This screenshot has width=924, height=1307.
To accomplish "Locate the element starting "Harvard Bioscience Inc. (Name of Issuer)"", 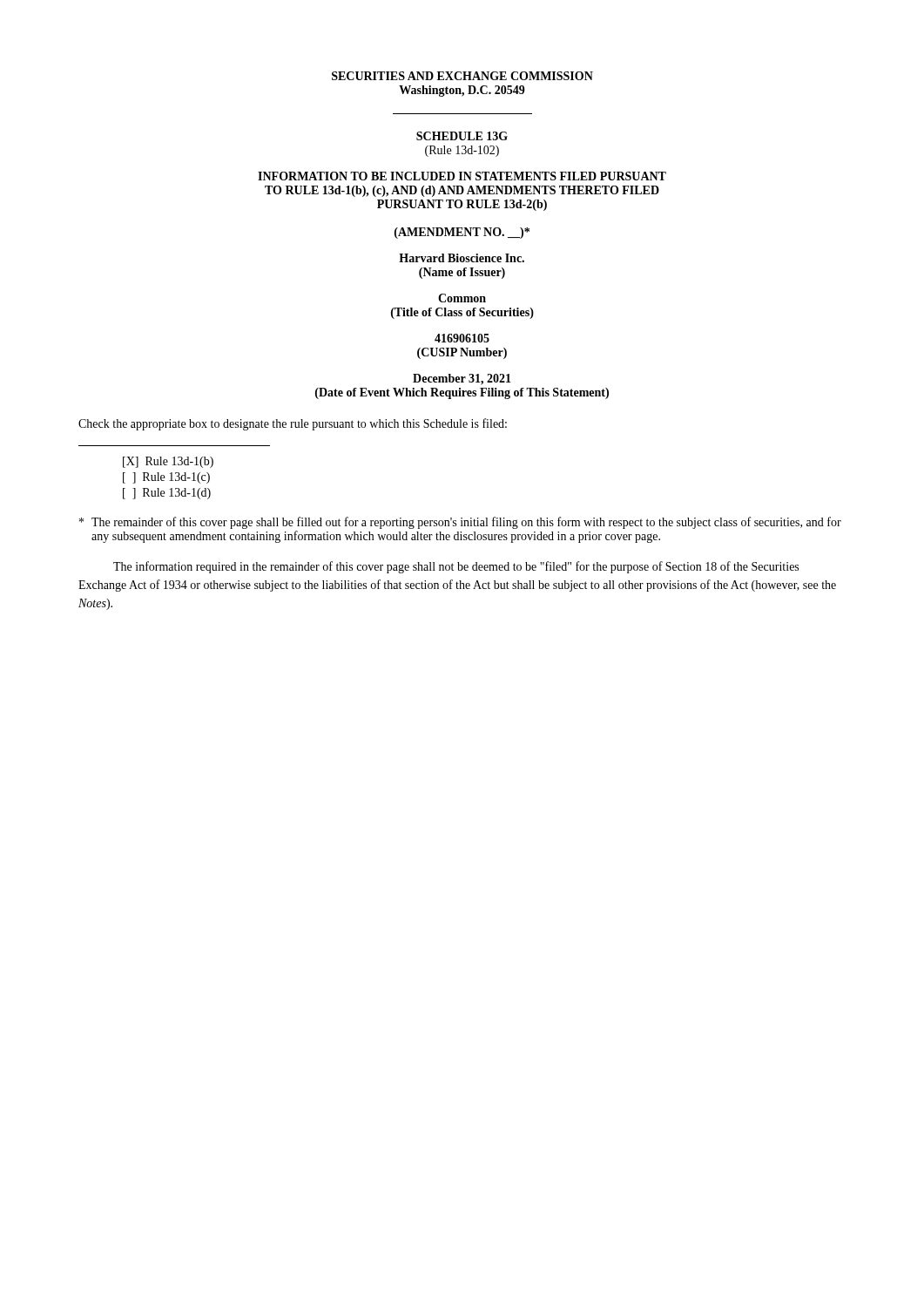I will (462, 265).
